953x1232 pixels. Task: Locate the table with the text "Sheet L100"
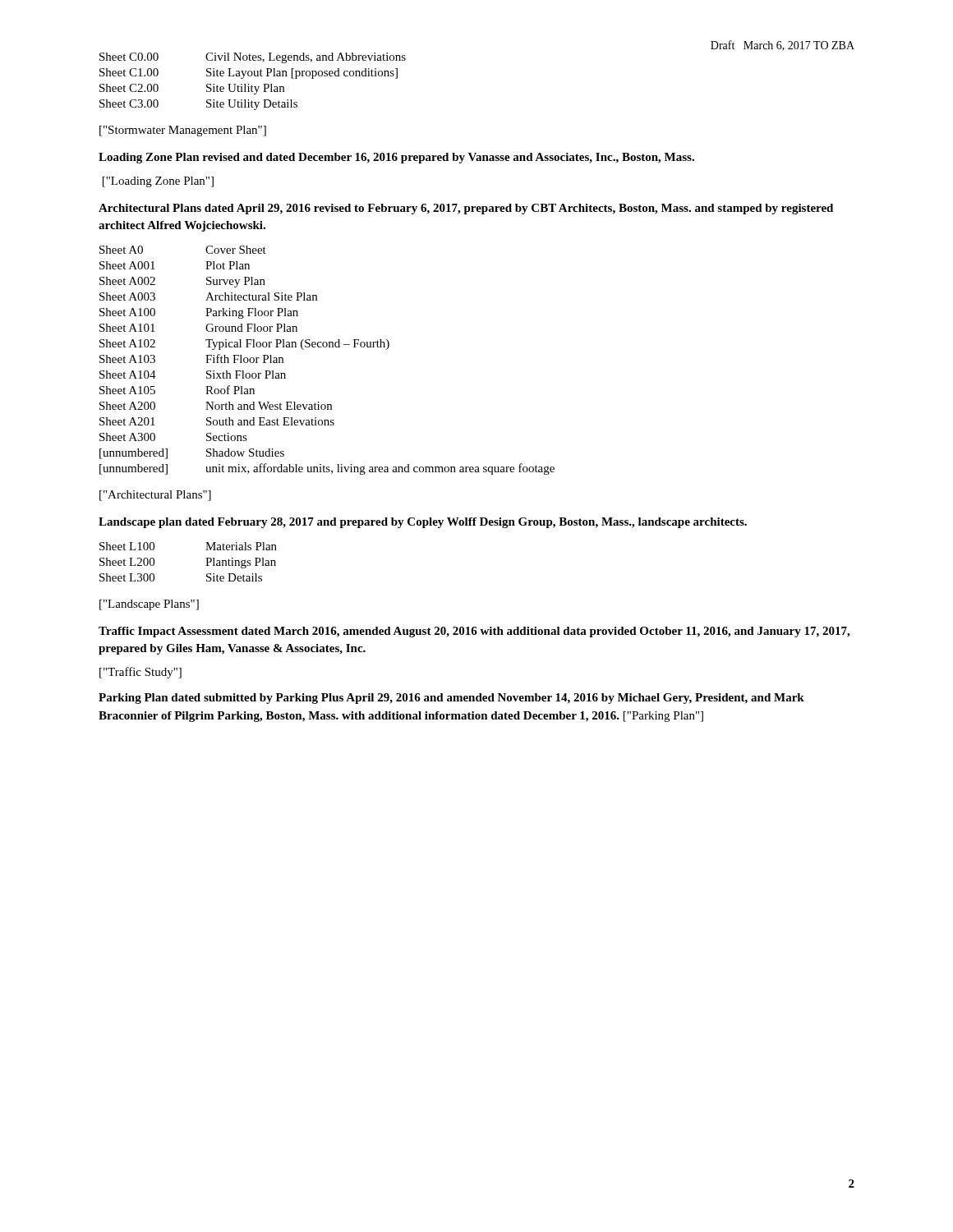(476, 562)
